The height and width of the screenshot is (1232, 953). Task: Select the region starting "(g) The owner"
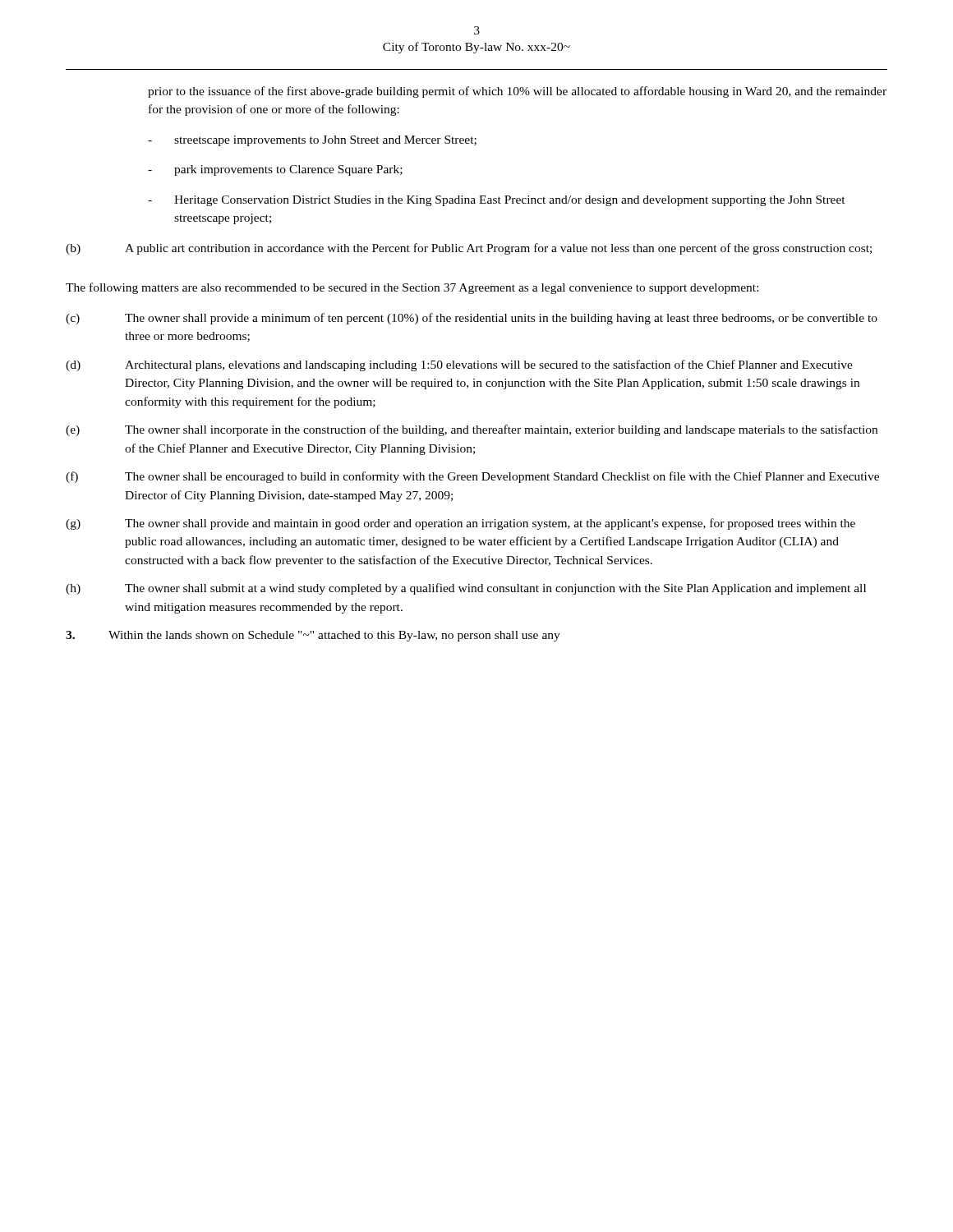476,542
